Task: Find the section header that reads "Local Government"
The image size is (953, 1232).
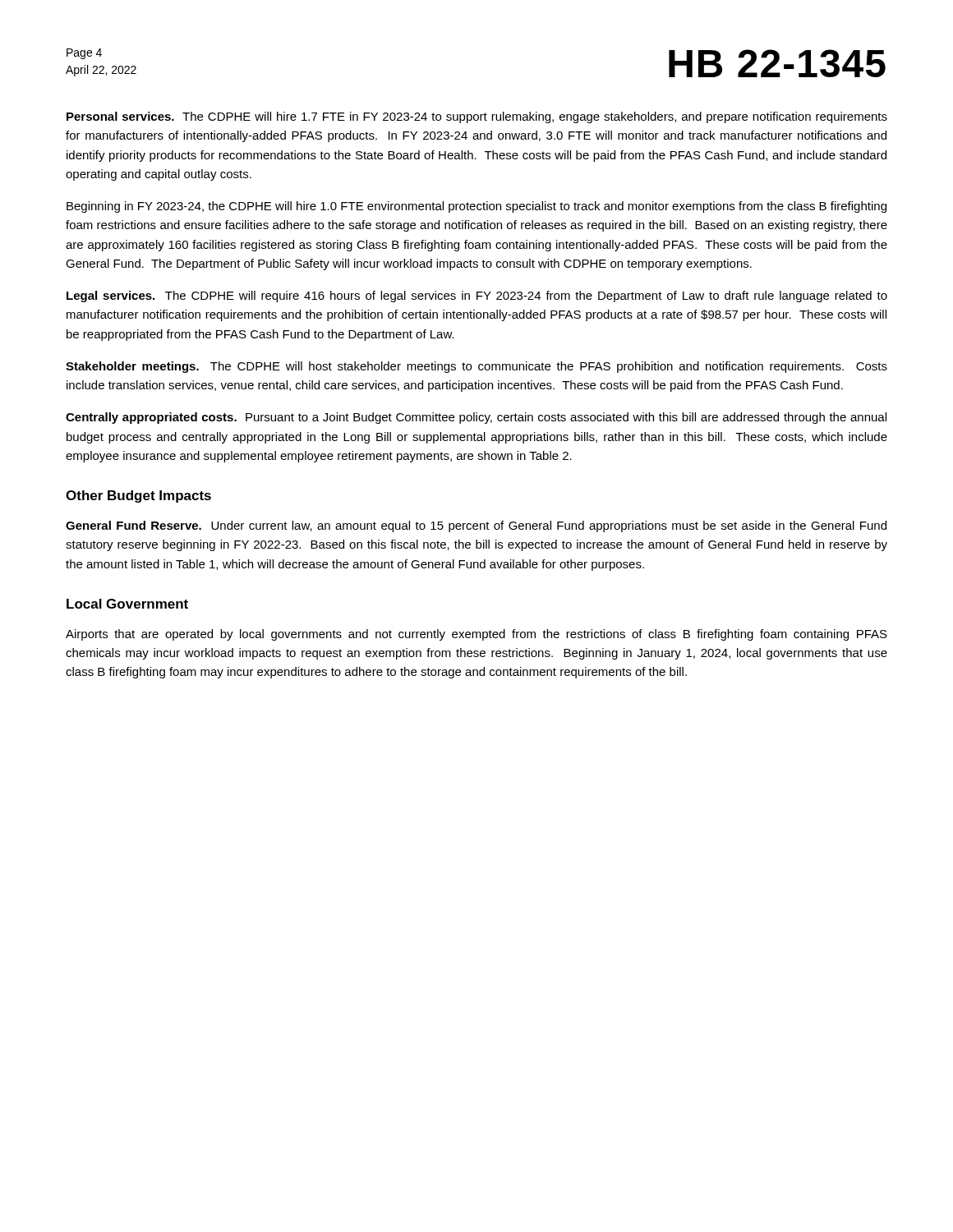Action: tap(127, 604)
